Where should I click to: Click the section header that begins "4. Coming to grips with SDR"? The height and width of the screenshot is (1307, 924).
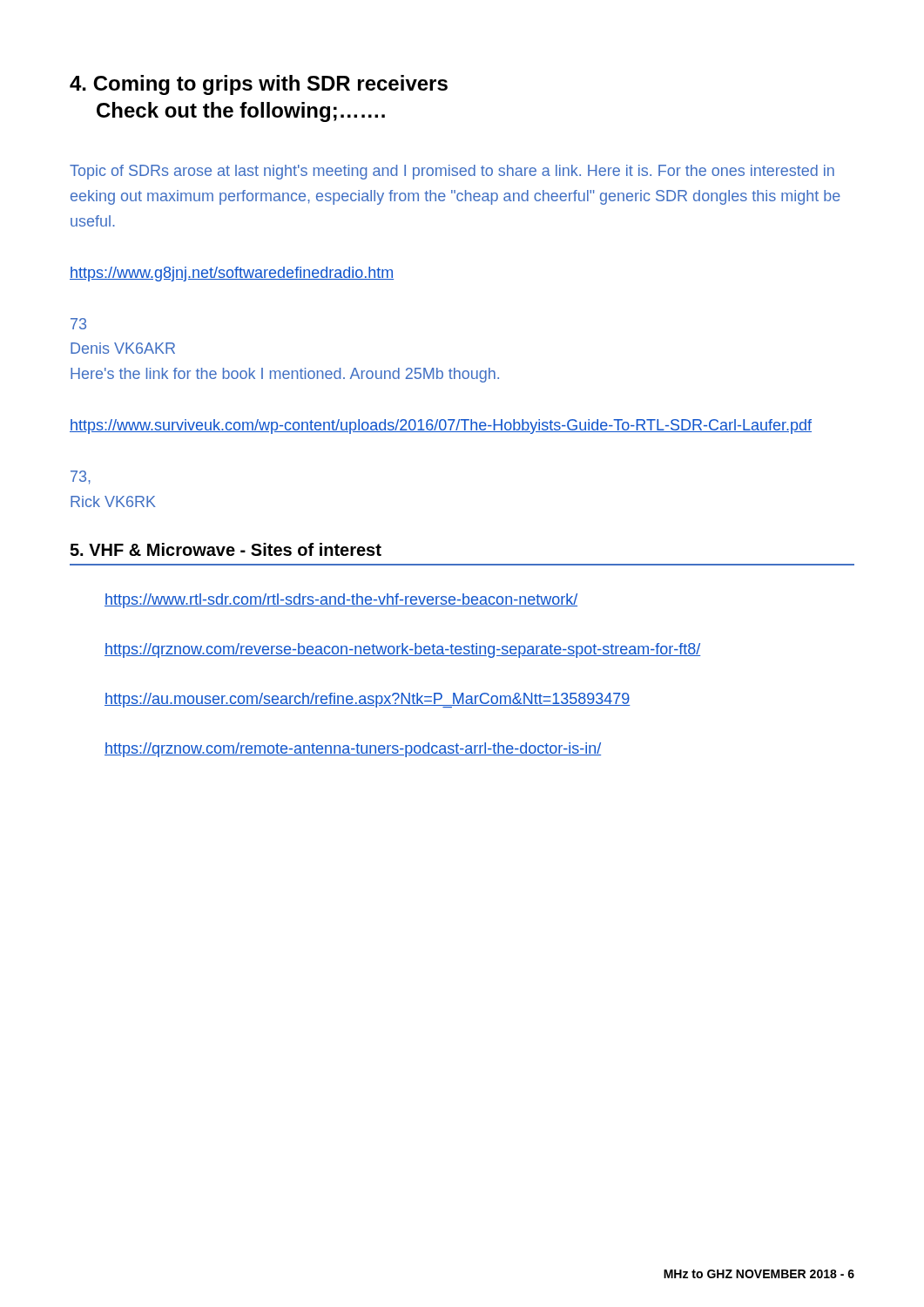[x=259, y=85]
